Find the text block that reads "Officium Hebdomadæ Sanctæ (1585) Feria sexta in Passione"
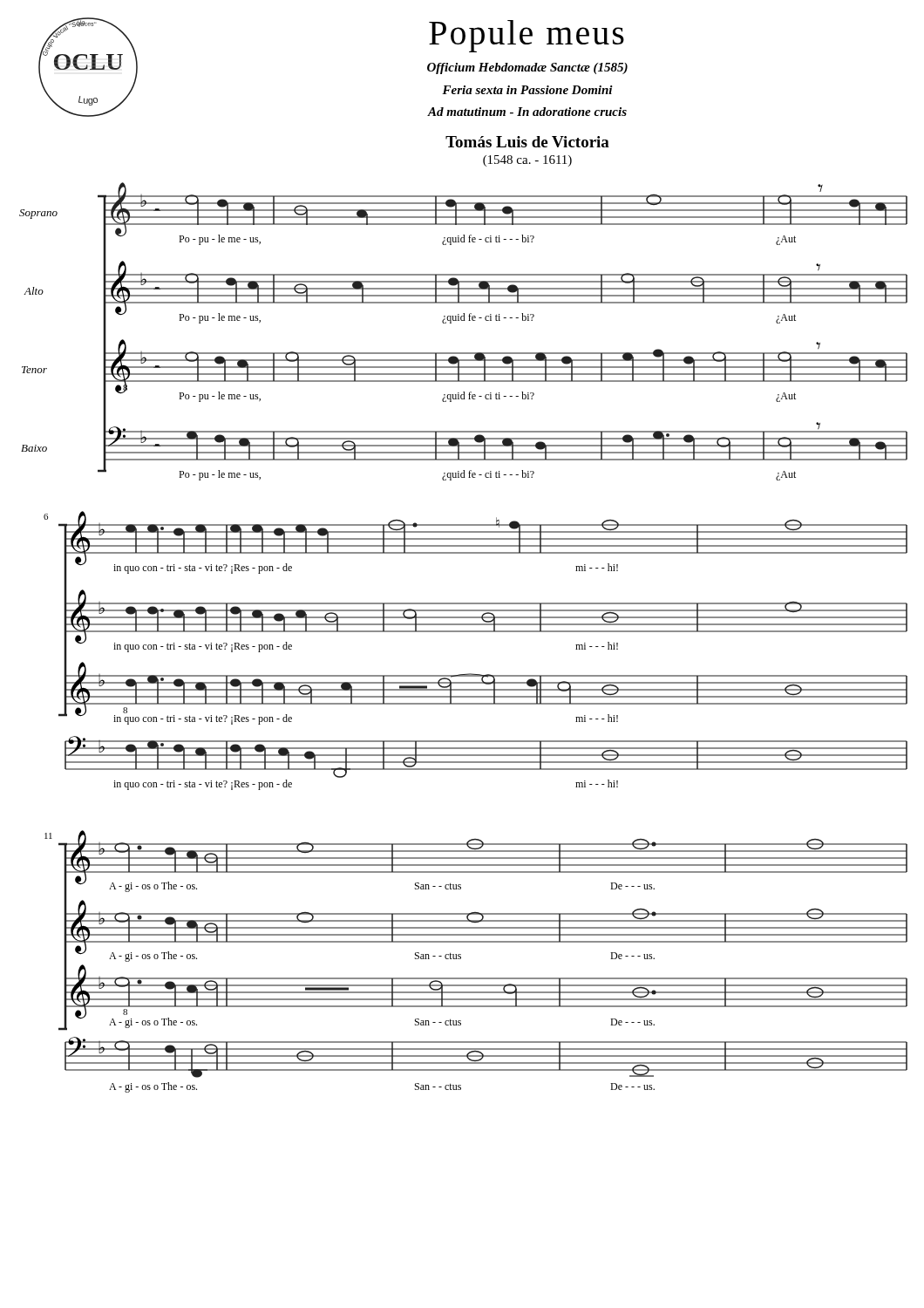The image size is (924, 1308). click(527, 89)
